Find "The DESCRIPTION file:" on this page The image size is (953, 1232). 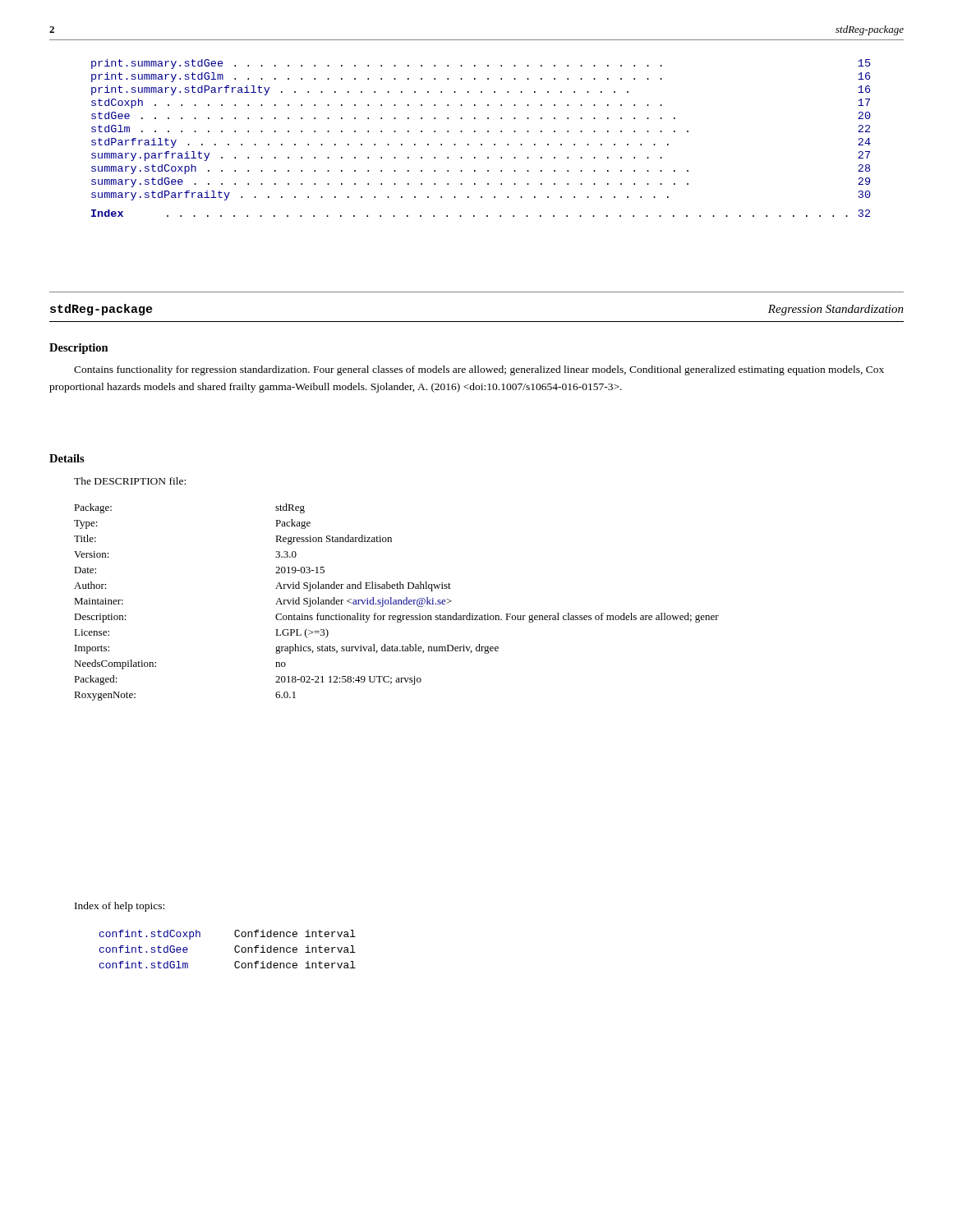pyautogui.click(x=130, y=481)
